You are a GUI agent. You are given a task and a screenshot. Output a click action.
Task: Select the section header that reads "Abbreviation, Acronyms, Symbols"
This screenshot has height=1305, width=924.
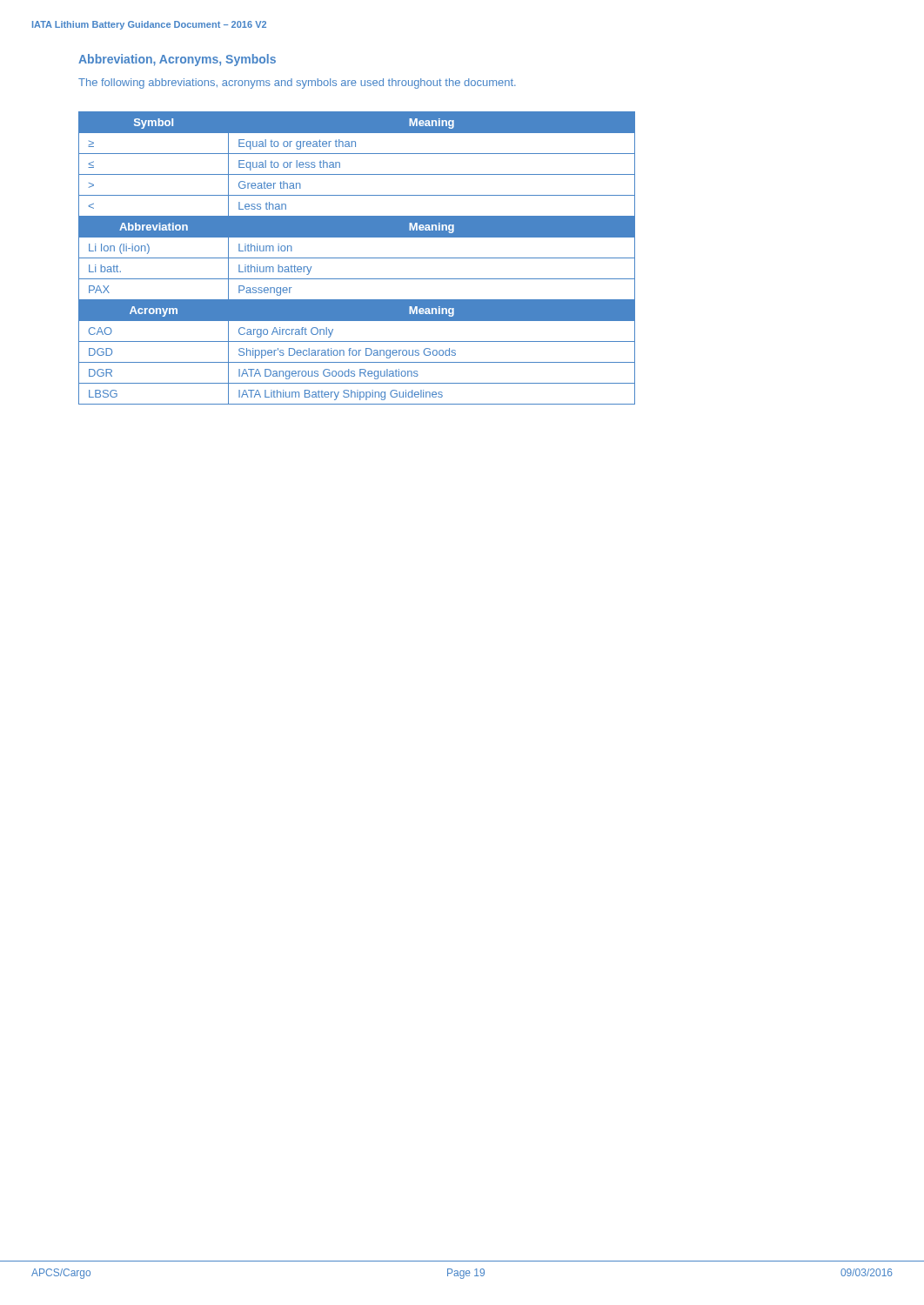[x=177, y=59]
